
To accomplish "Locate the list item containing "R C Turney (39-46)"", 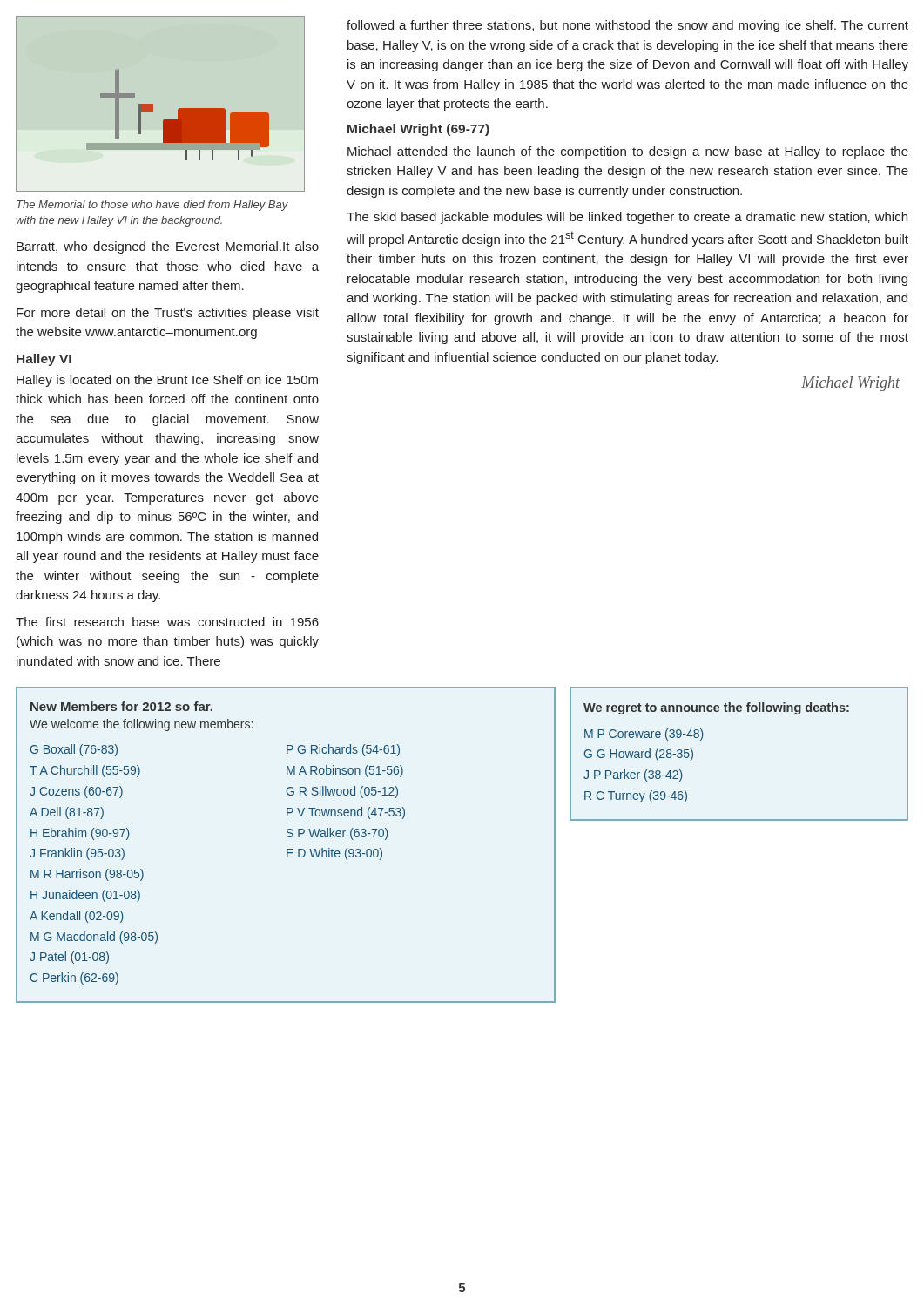I will click(x=636, y=796).
